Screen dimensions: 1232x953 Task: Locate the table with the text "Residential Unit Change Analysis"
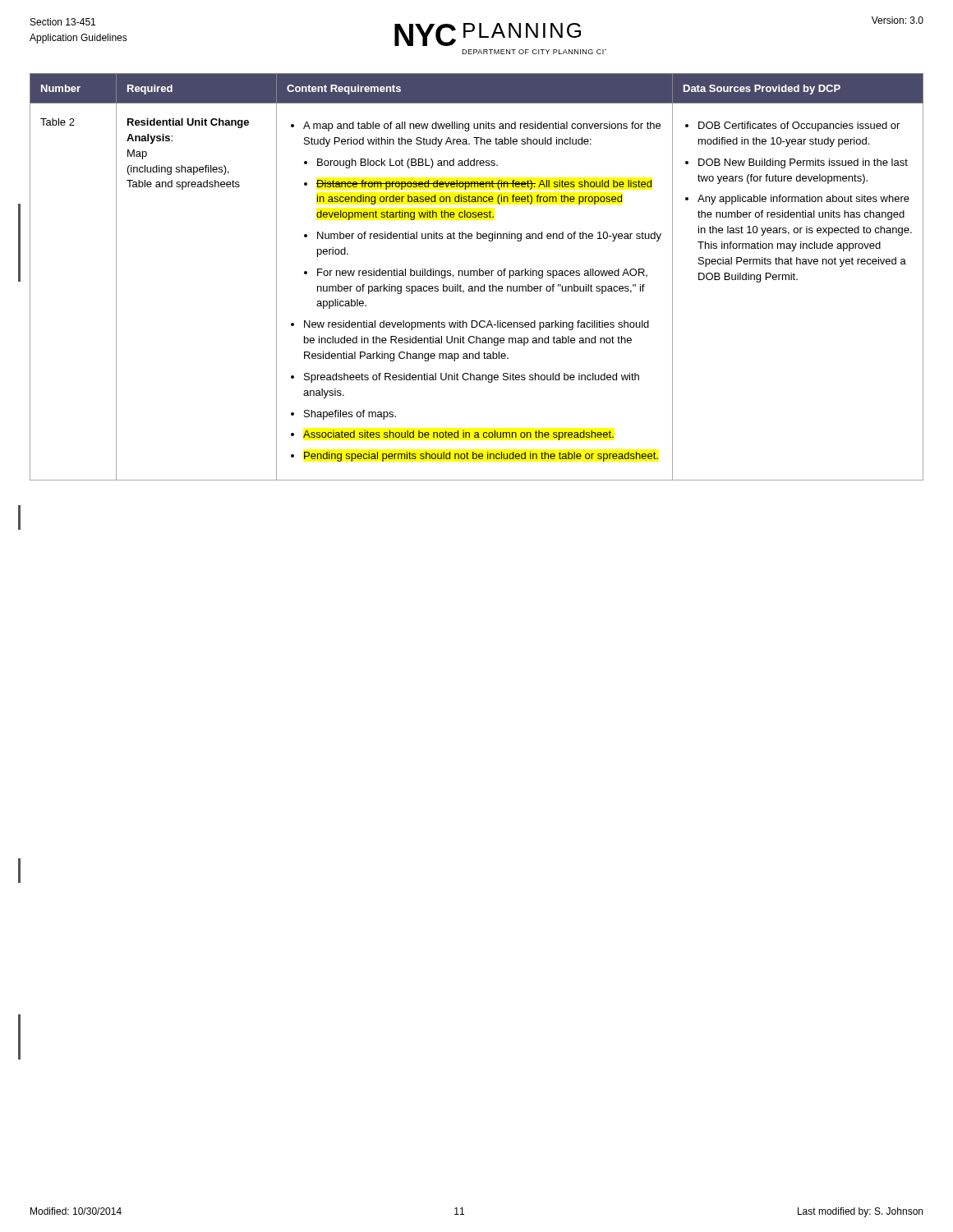[x=476, y=277]
